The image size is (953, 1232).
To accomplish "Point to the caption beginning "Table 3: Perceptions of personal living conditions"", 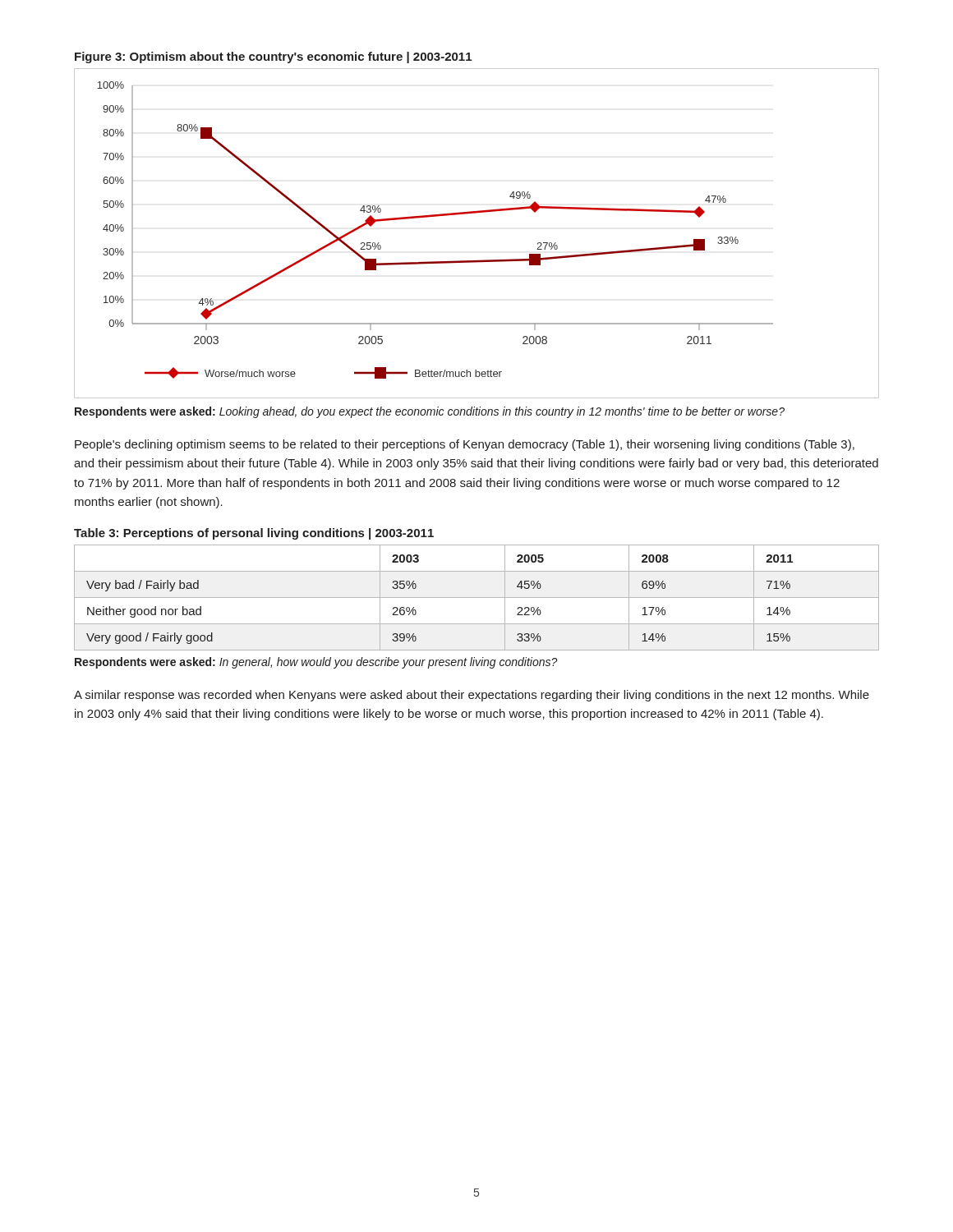I will [254, 533].
